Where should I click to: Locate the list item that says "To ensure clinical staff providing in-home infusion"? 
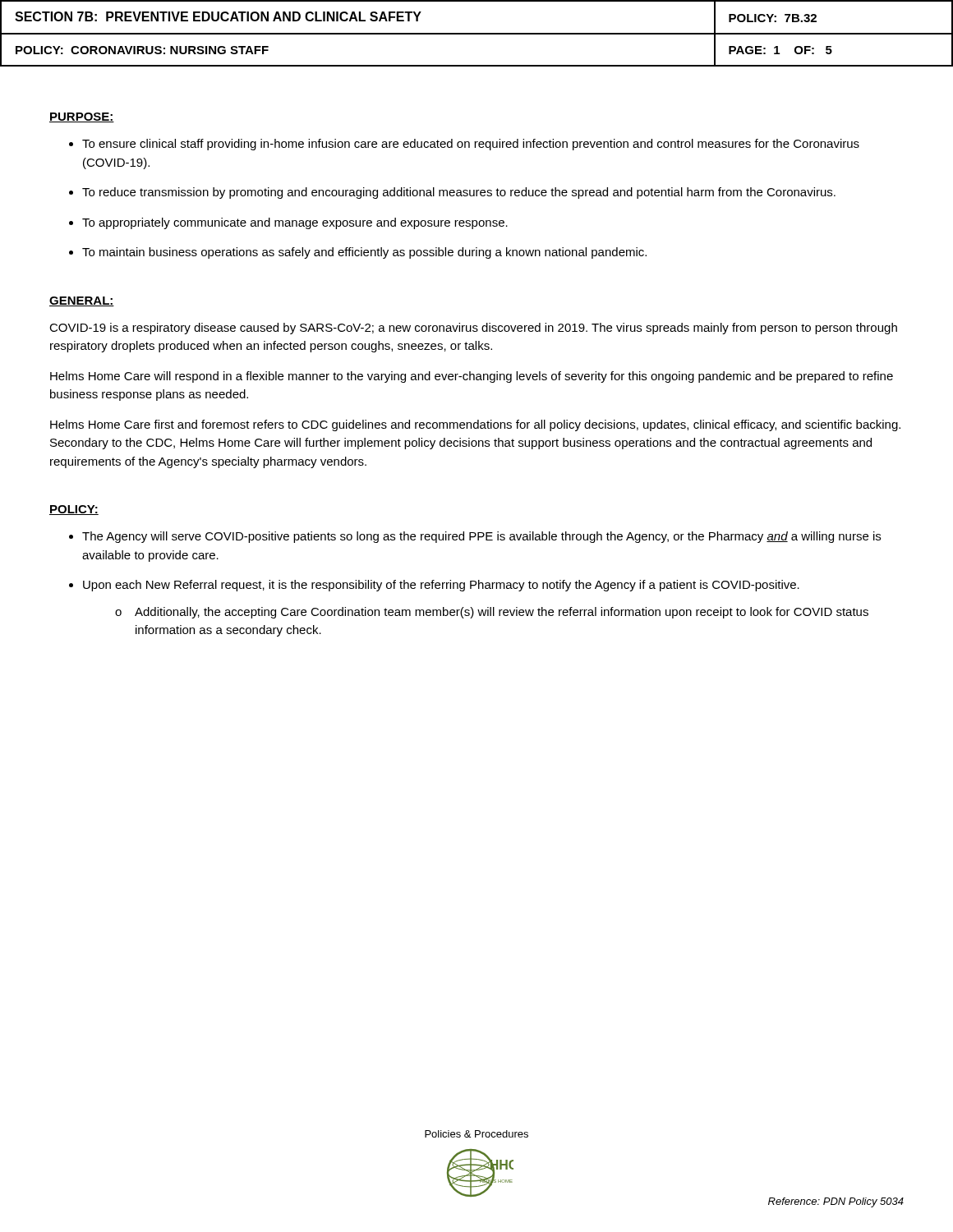[471, 153]
